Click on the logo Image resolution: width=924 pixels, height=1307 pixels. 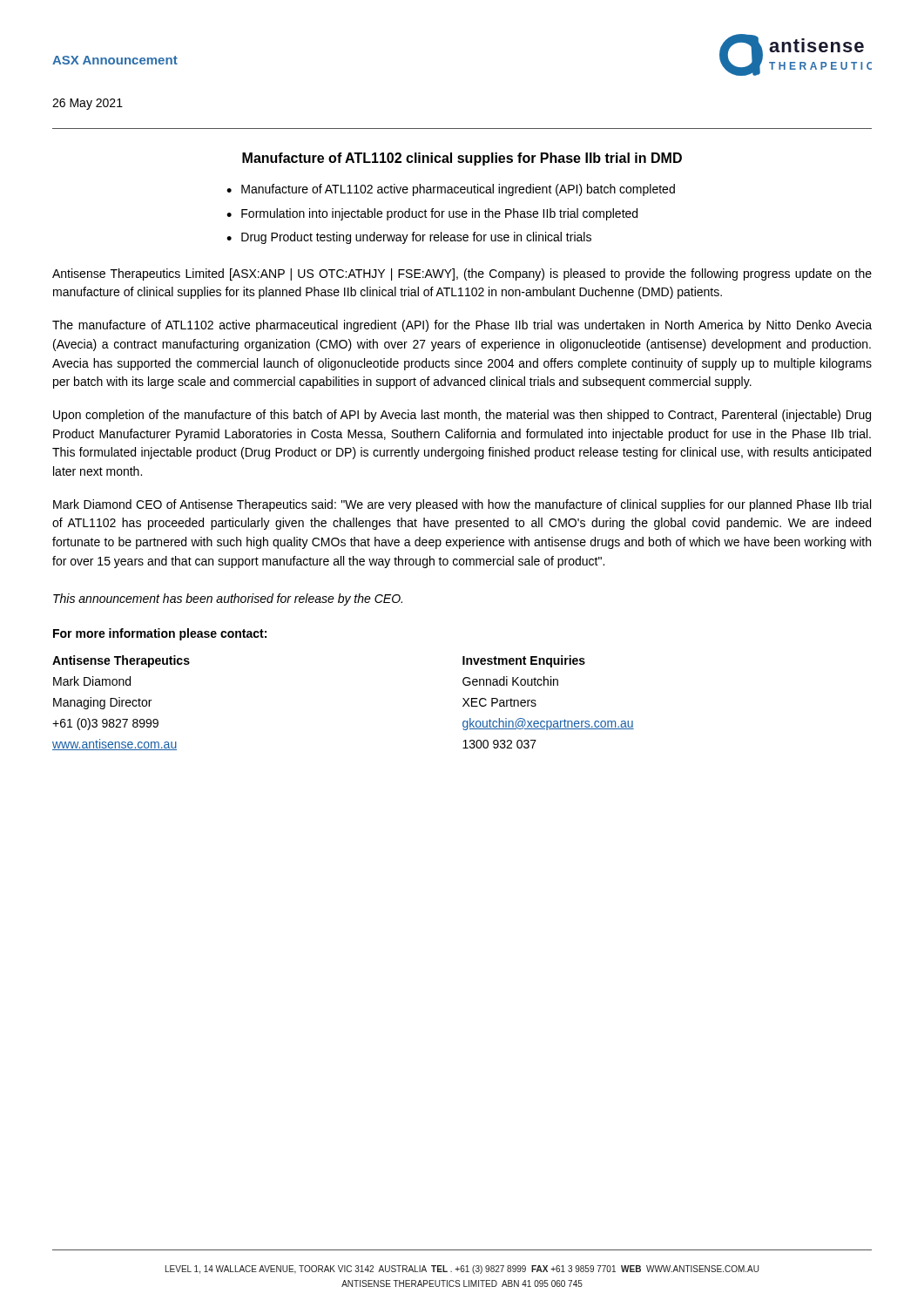pyautogui.click(x=789, y=55)
